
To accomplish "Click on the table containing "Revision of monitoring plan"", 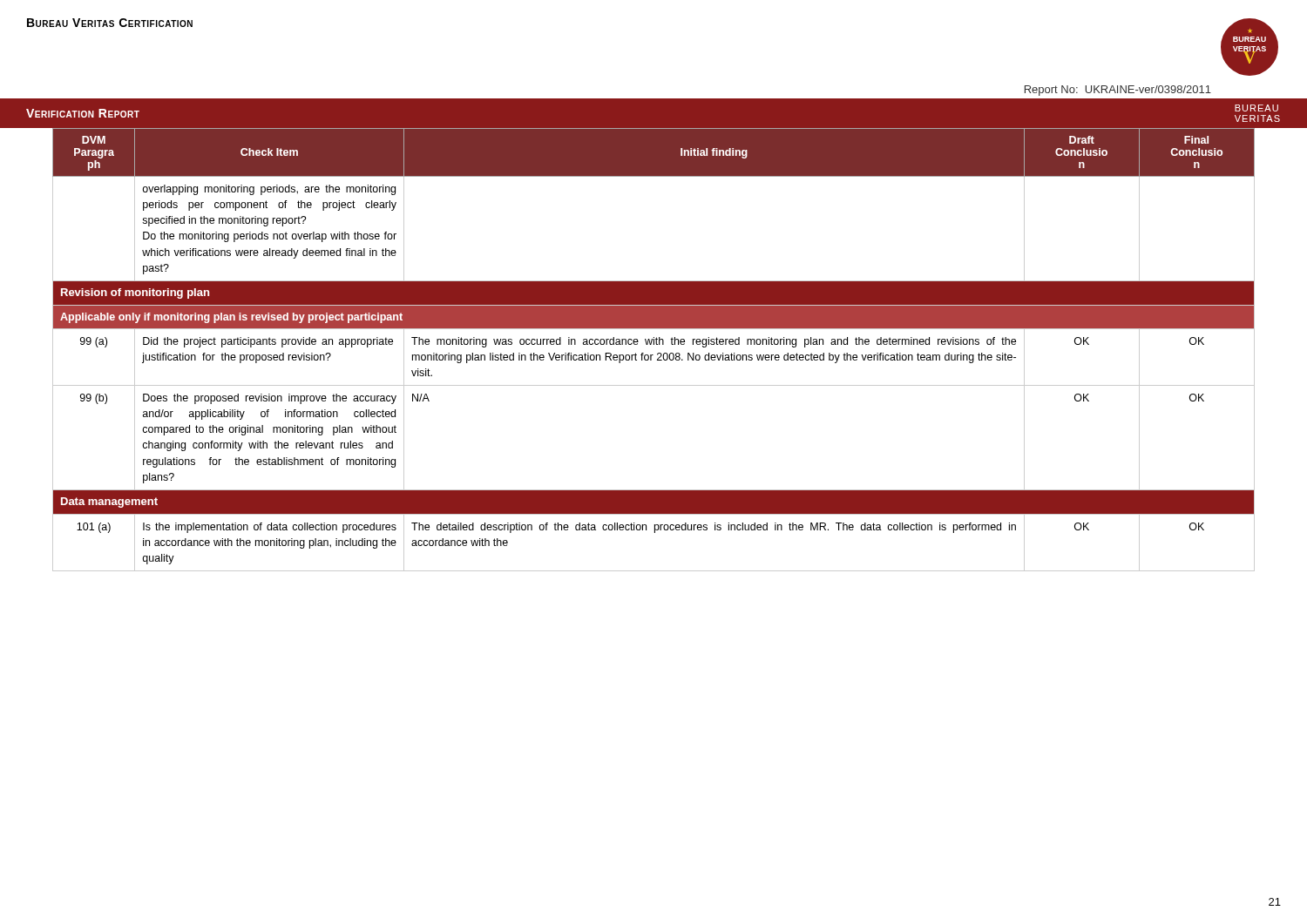I will coord(654,350).
